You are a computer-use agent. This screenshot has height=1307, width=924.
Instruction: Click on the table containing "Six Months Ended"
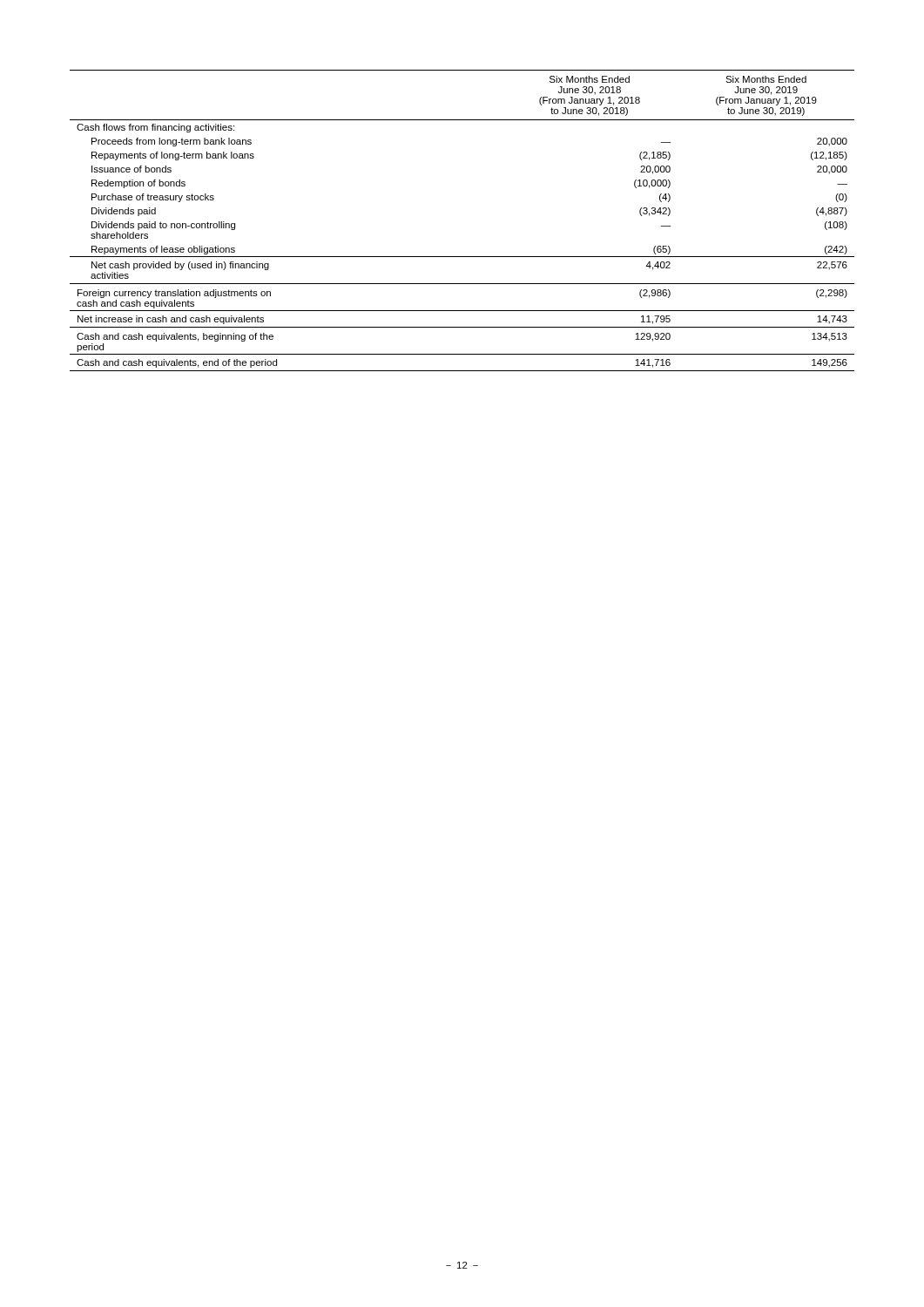coord(462,220)
